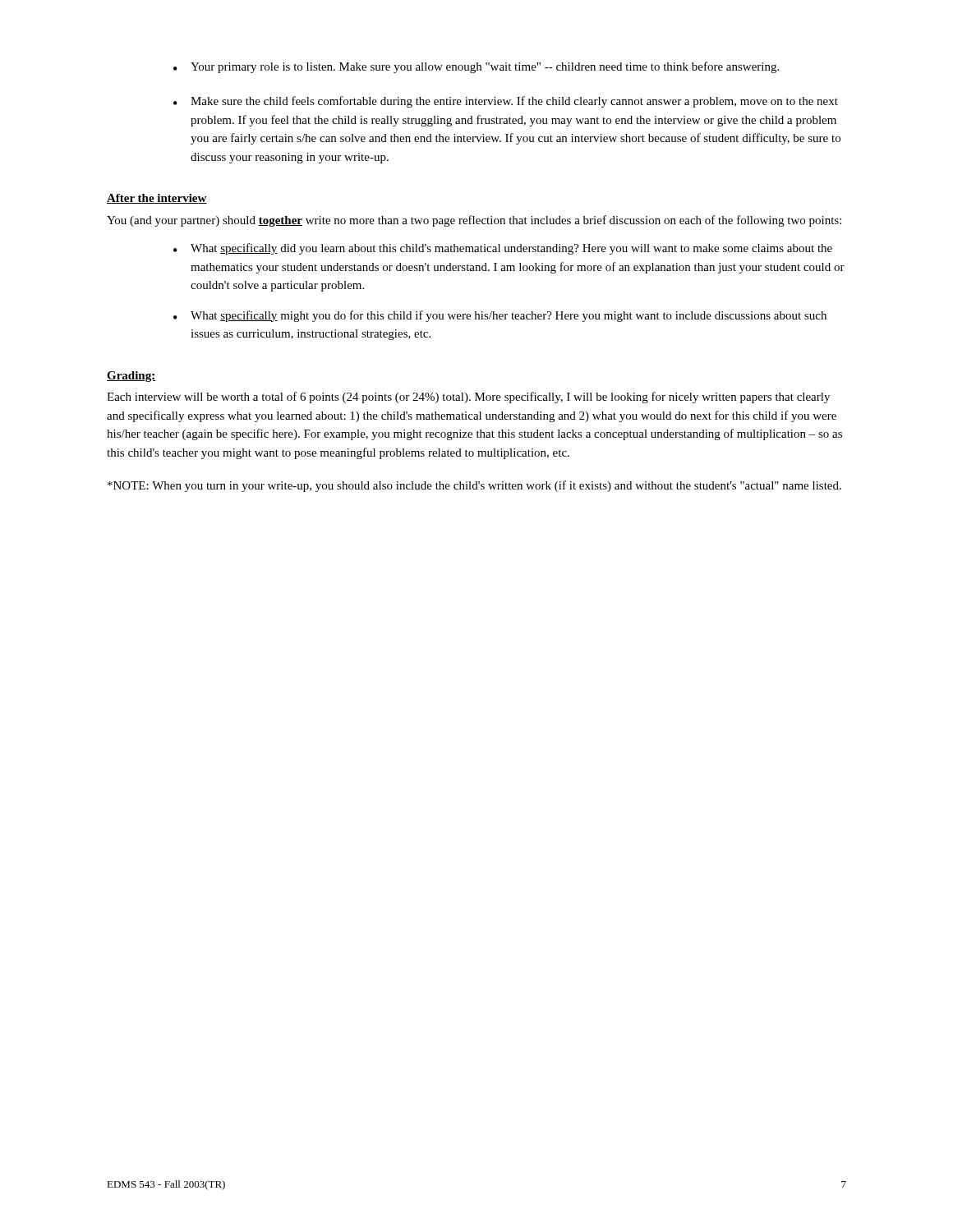Find the text block starting "You (and your"
Image resolution: width=953 pixels, height=1232 pixels.
475,220
